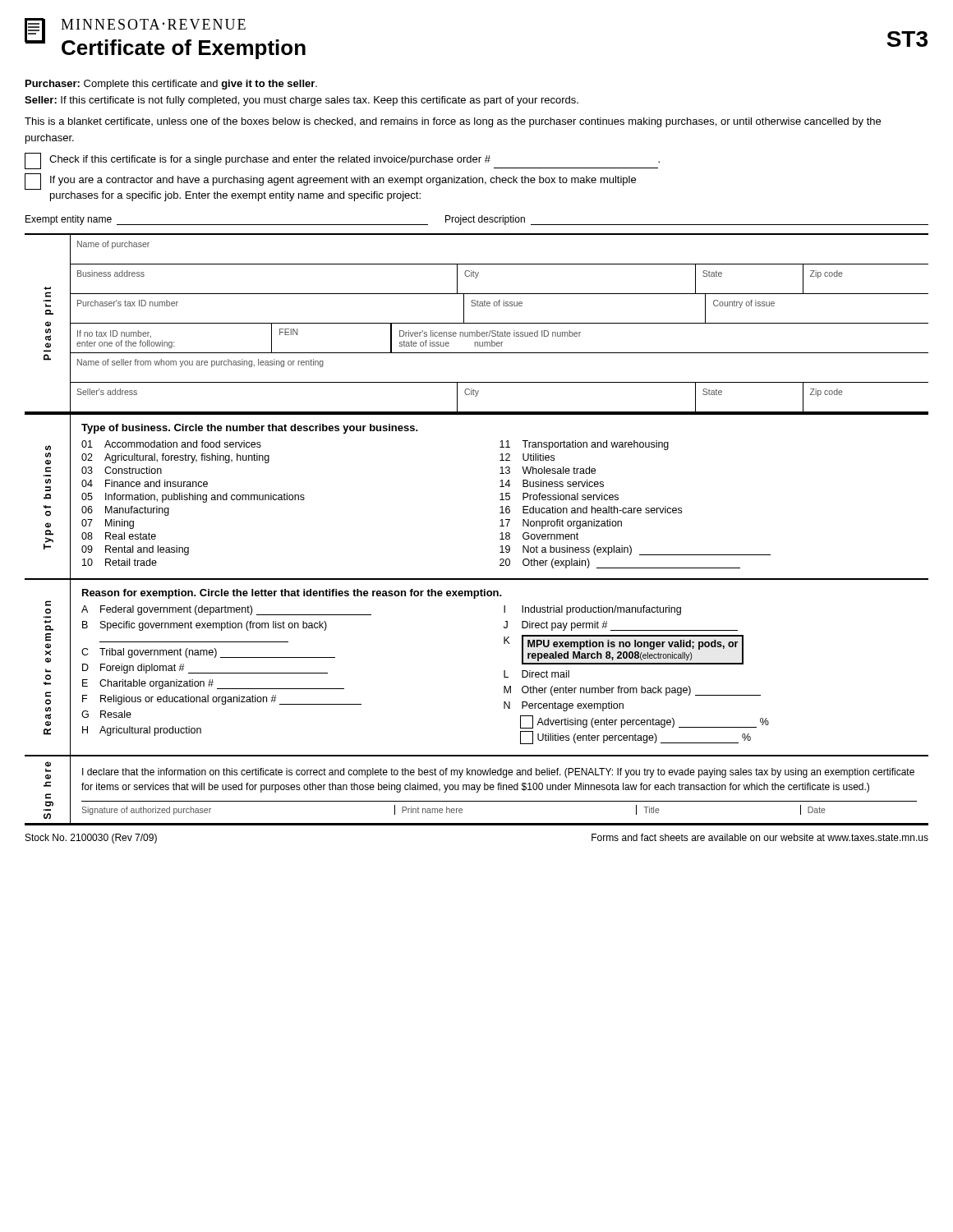Viewport: 953px width, 1232px height.
Task: Point to the text block starting "Type of business. Circle the"
Action: coord(250,427)
